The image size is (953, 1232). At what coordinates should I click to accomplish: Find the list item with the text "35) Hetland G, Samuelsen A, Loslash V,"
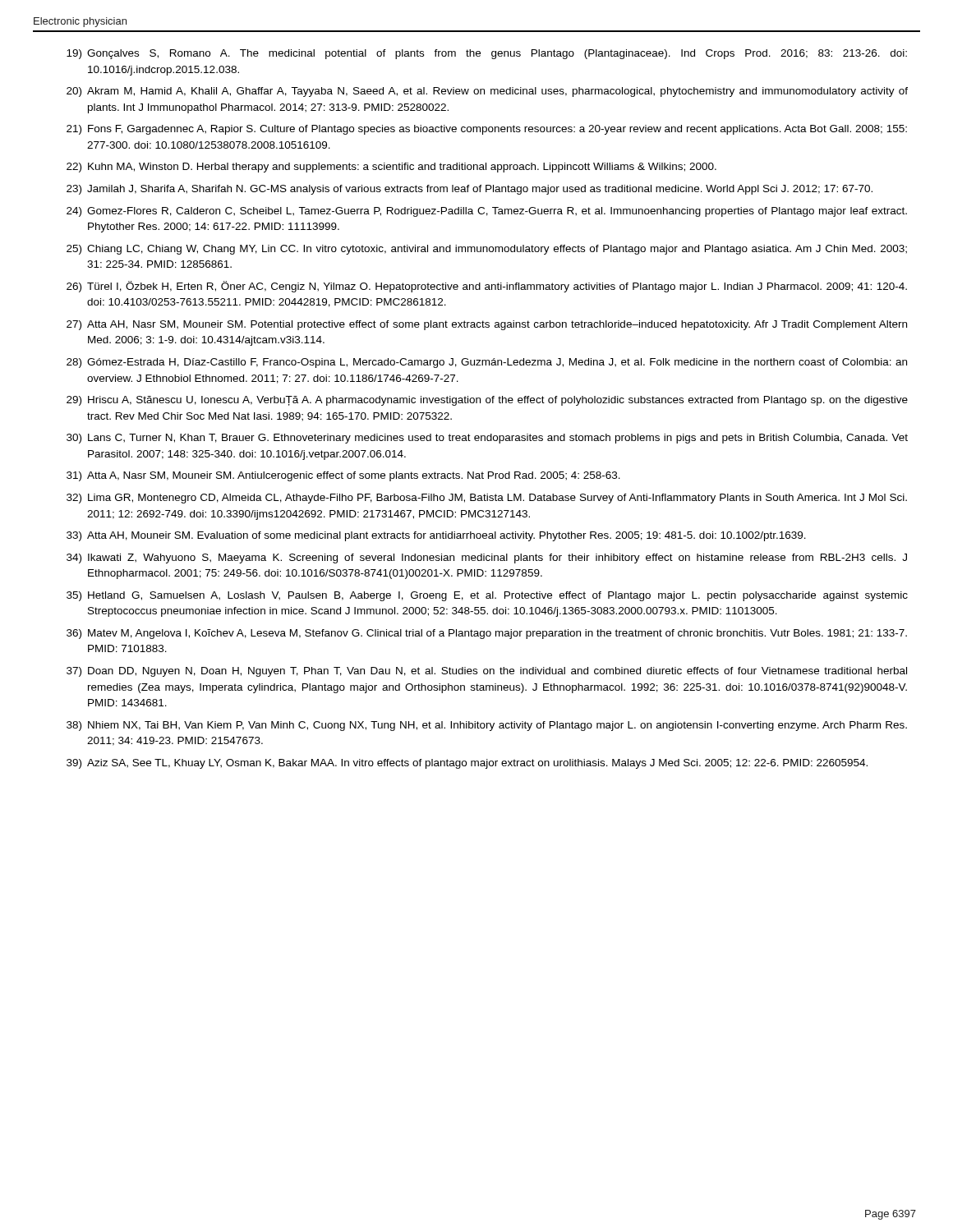coord(483,603)
